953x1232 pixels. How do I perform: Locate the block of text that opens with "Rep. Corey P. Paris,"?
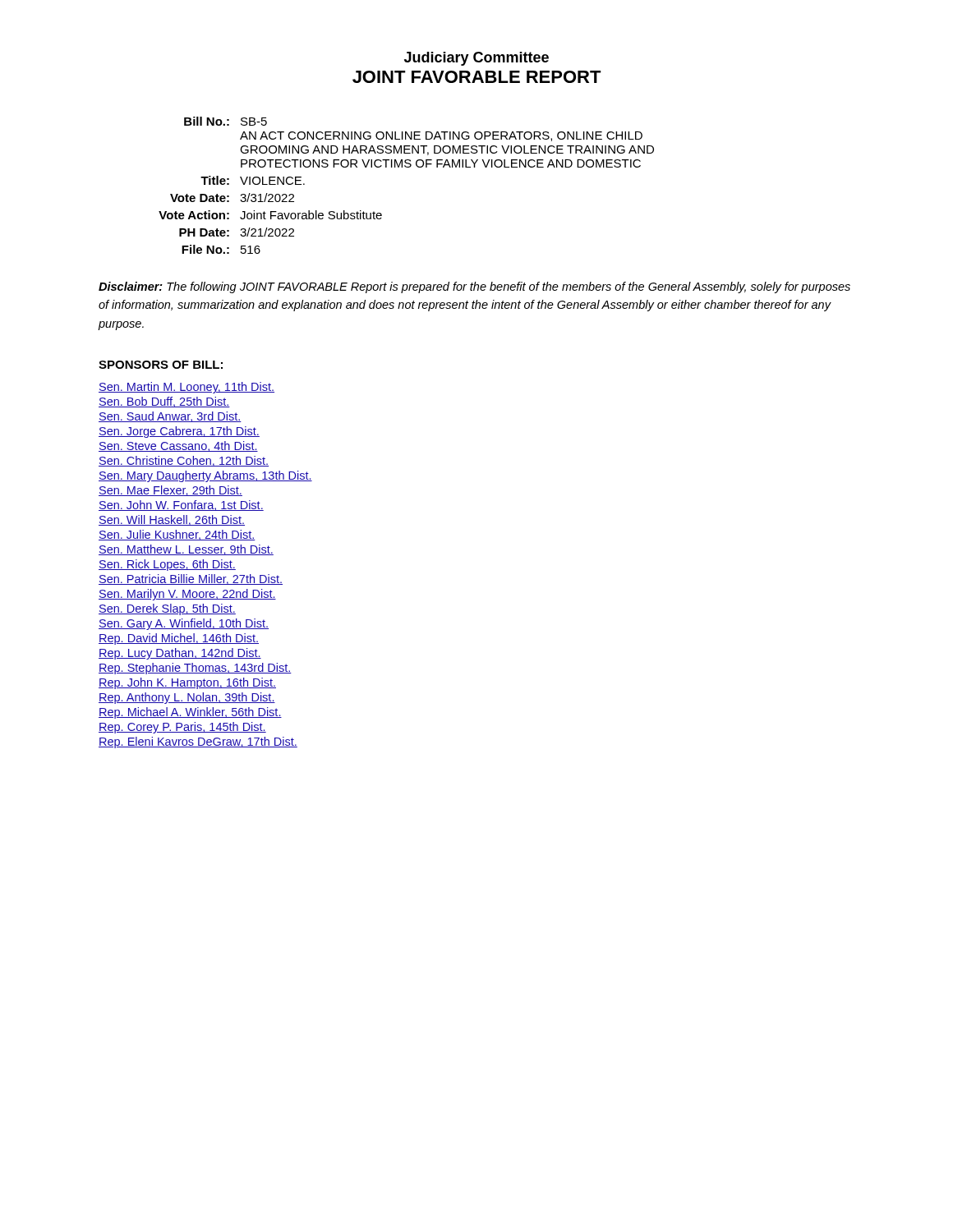(x=182, y=727)
